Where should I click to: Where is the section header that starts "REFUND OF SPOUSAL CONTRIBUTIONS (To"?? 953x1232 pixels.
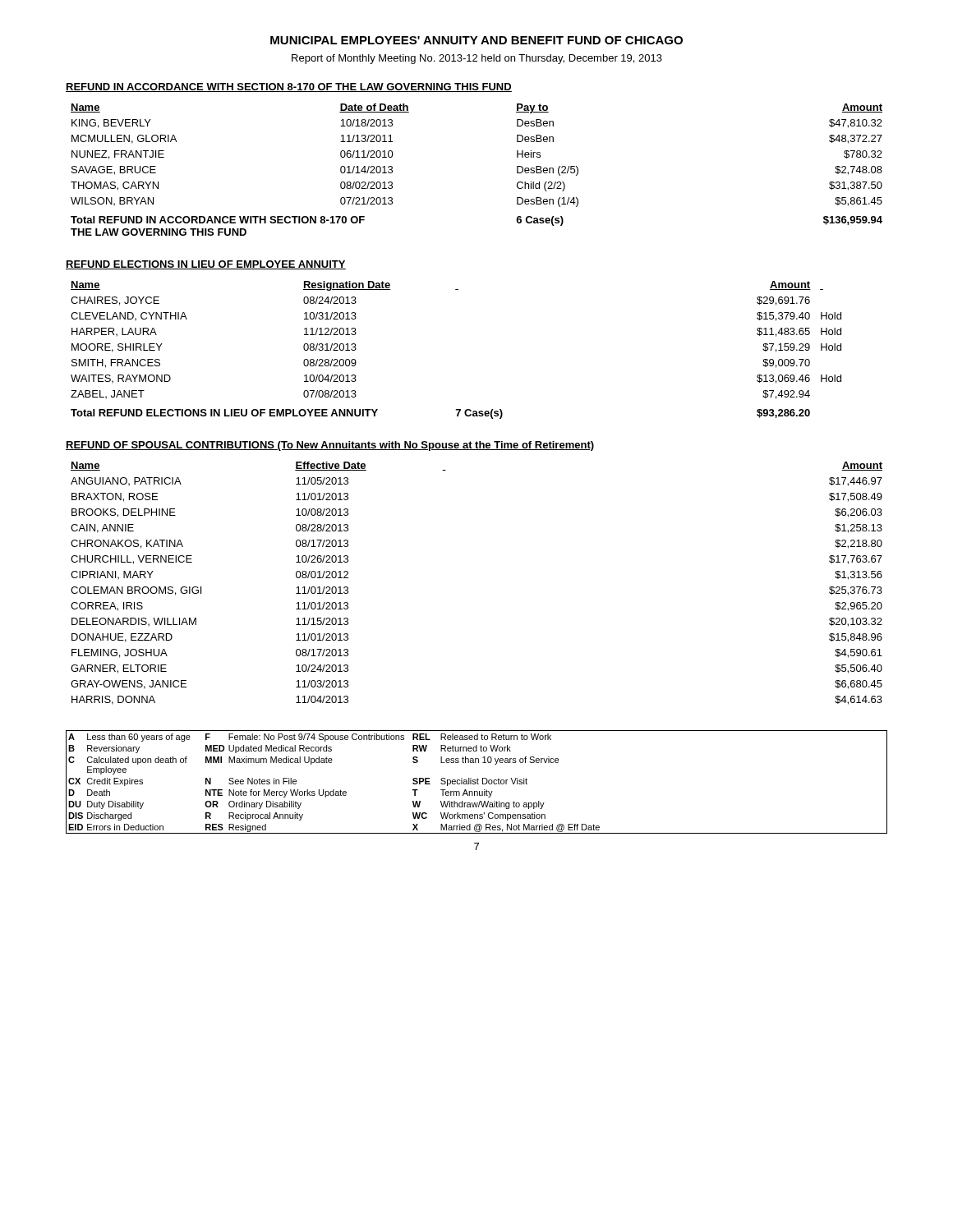[x=330, y=445]
